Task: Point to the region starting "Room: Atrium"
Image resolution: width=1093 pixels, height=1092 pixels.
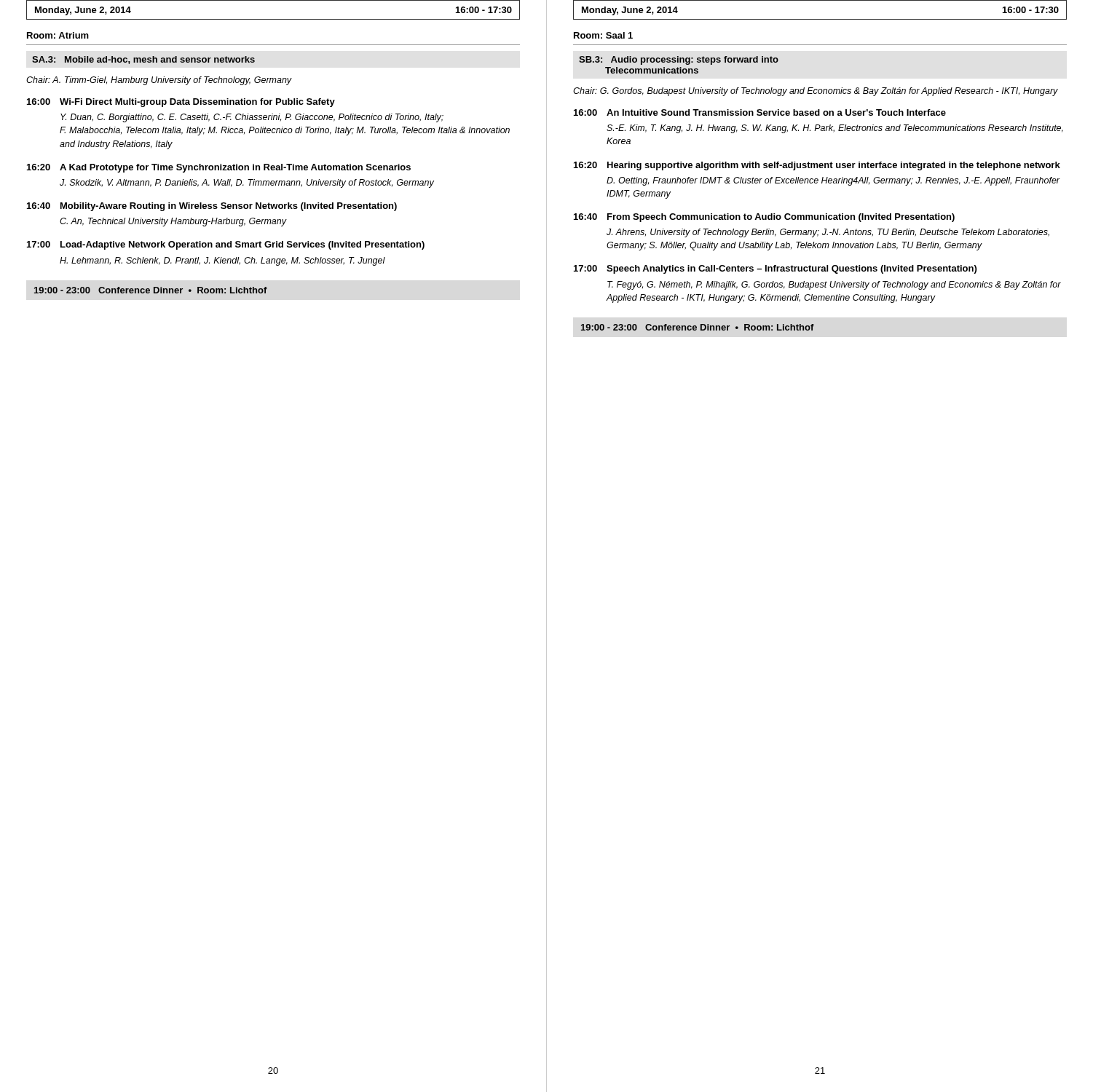Action: click(58, 35)
